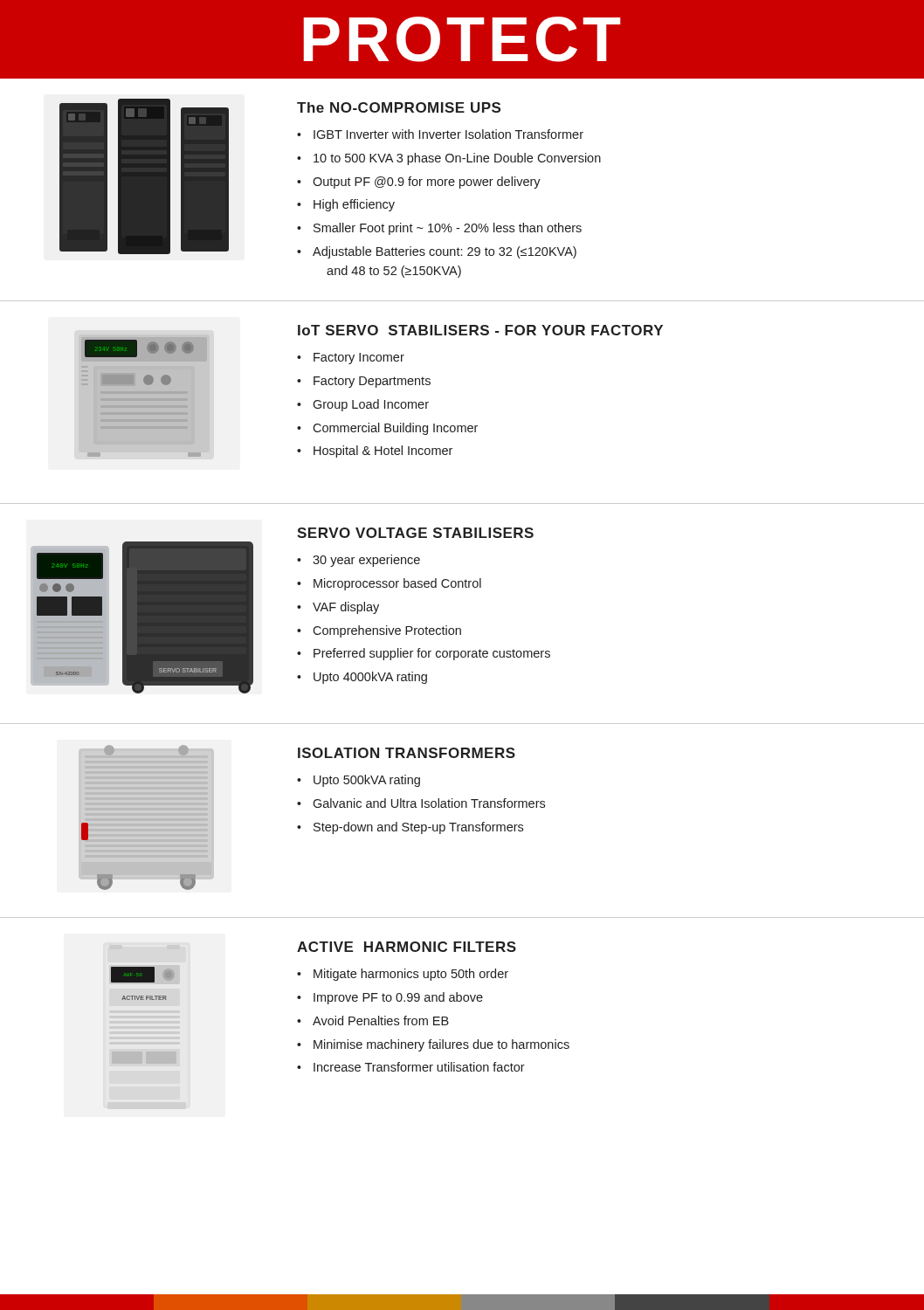This screenshot has width=924, height=1310.
Task: Find the text block starting "VAF display"
Action: [346, 607]
